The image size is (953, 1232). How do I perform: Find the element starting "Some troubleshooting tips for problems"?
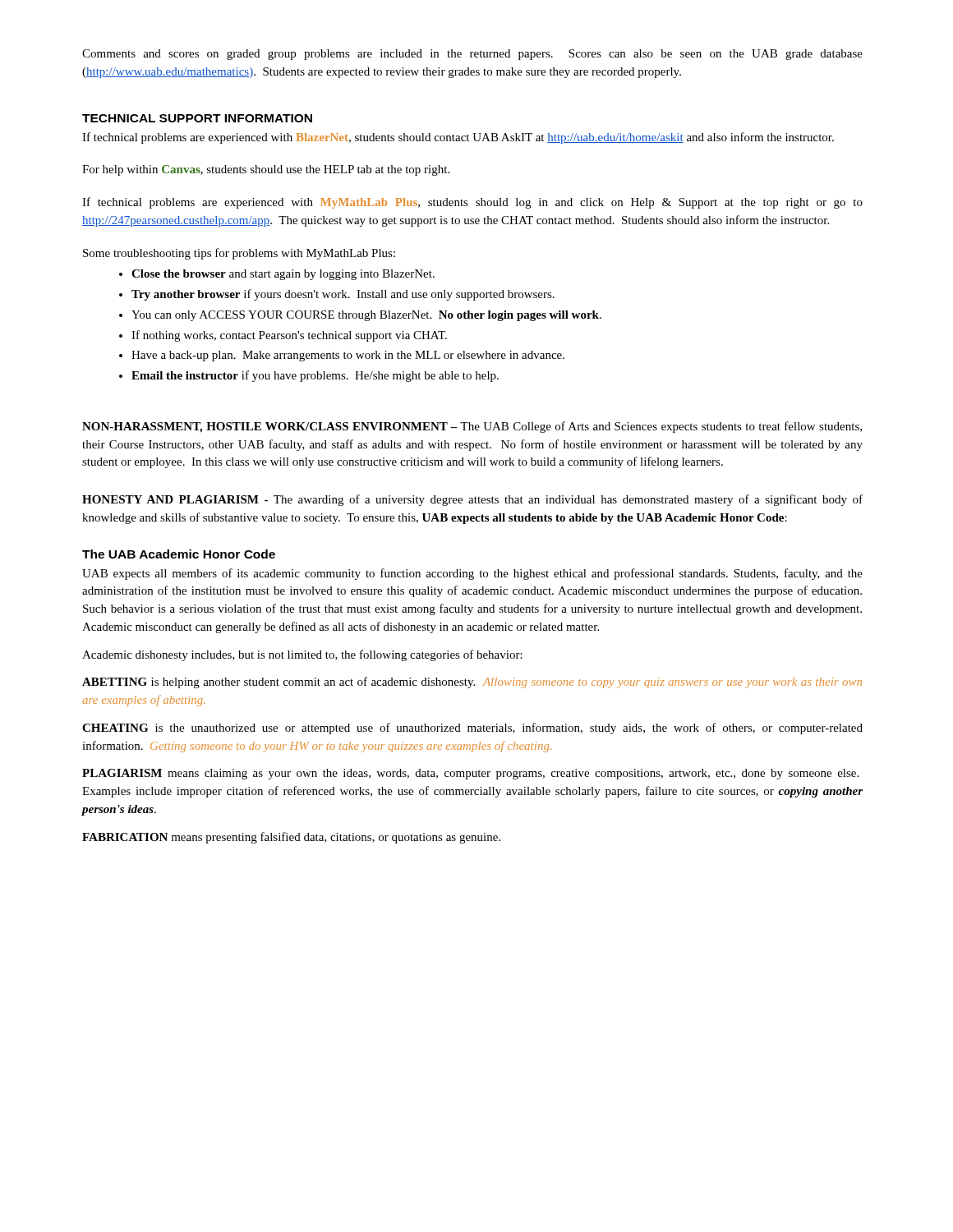click(239, 253)
